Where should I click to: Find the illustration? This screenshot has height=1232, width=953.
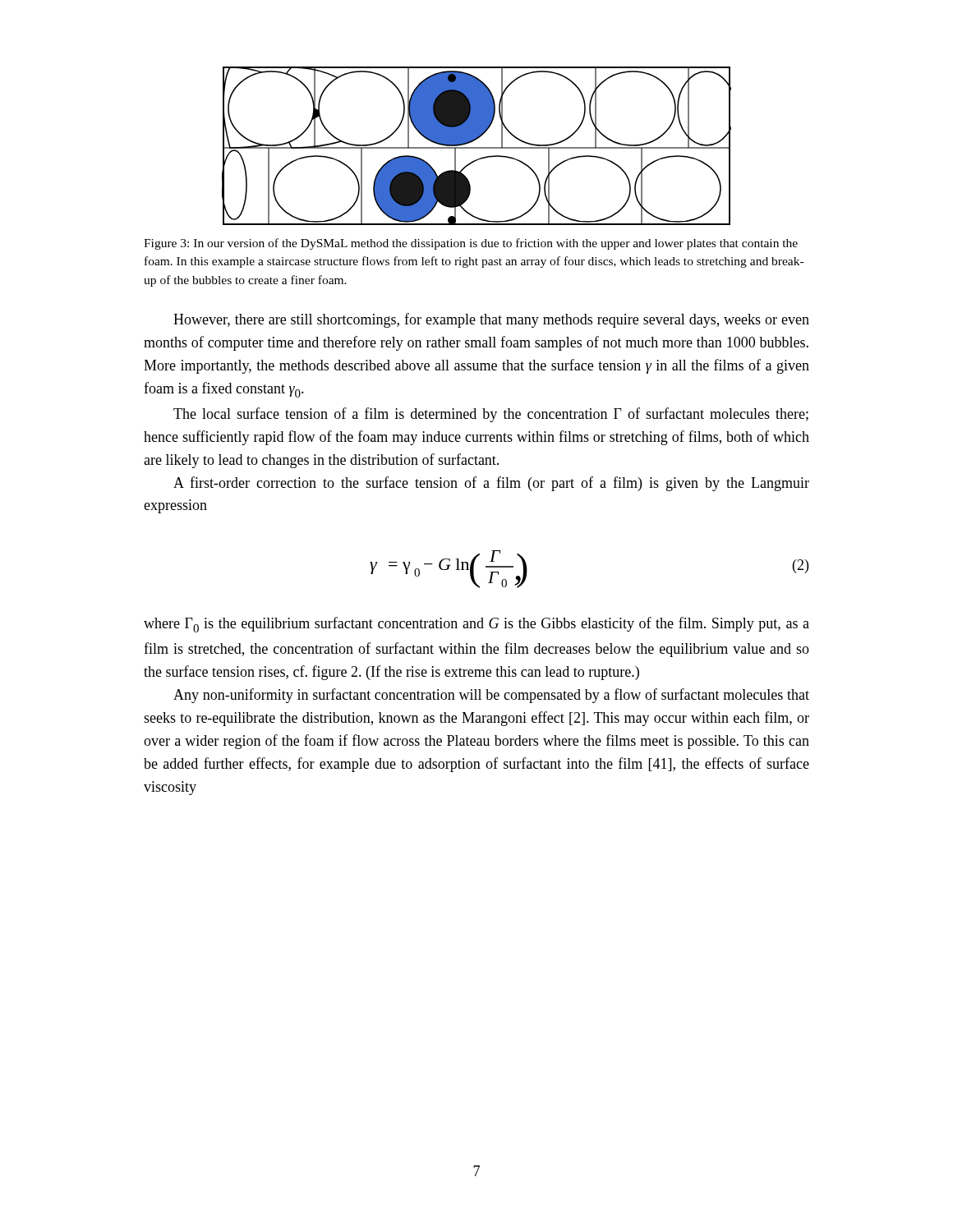click(476, 146)
